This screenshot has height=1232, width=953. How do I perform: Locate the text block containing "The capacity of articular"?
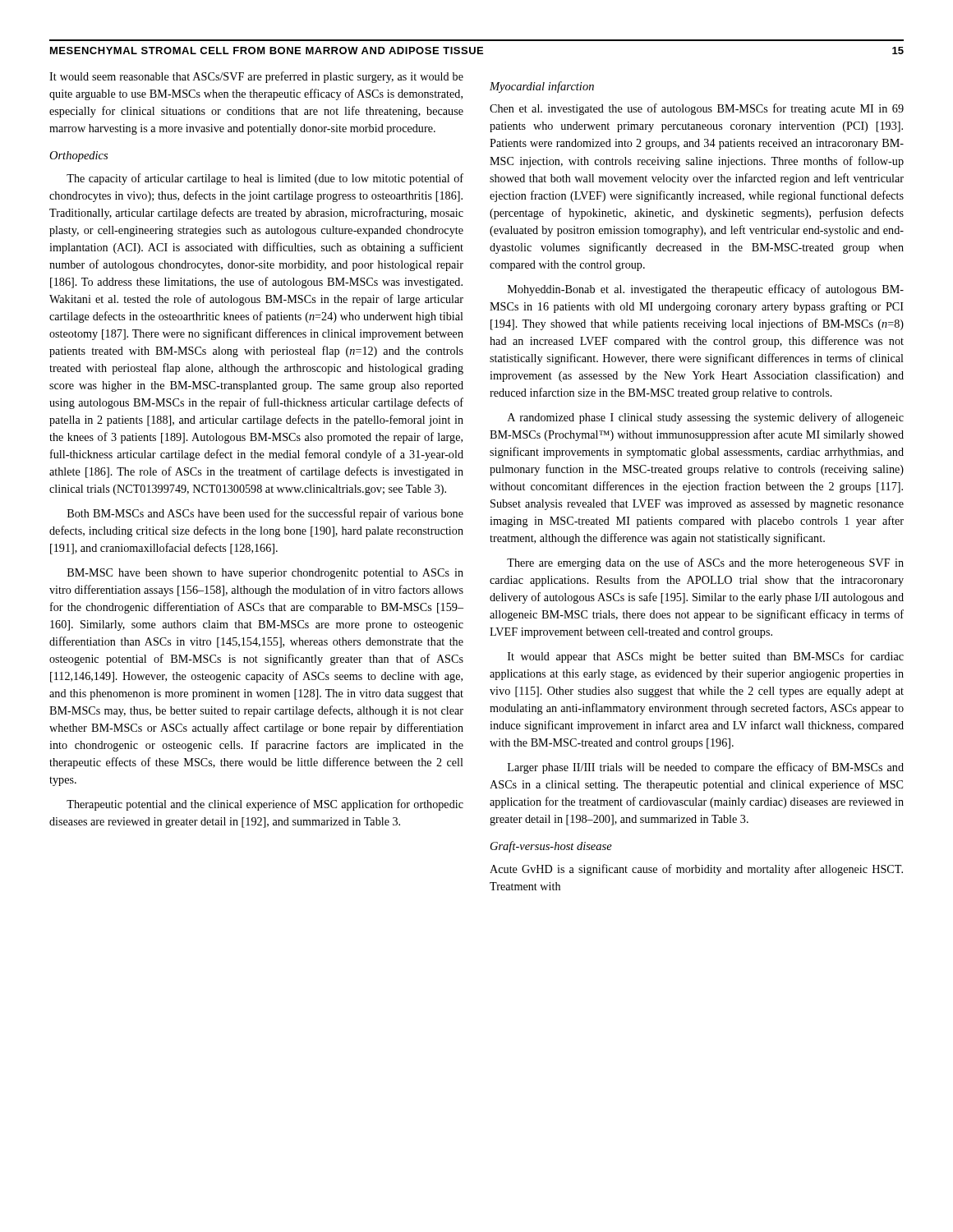point(256,500)
